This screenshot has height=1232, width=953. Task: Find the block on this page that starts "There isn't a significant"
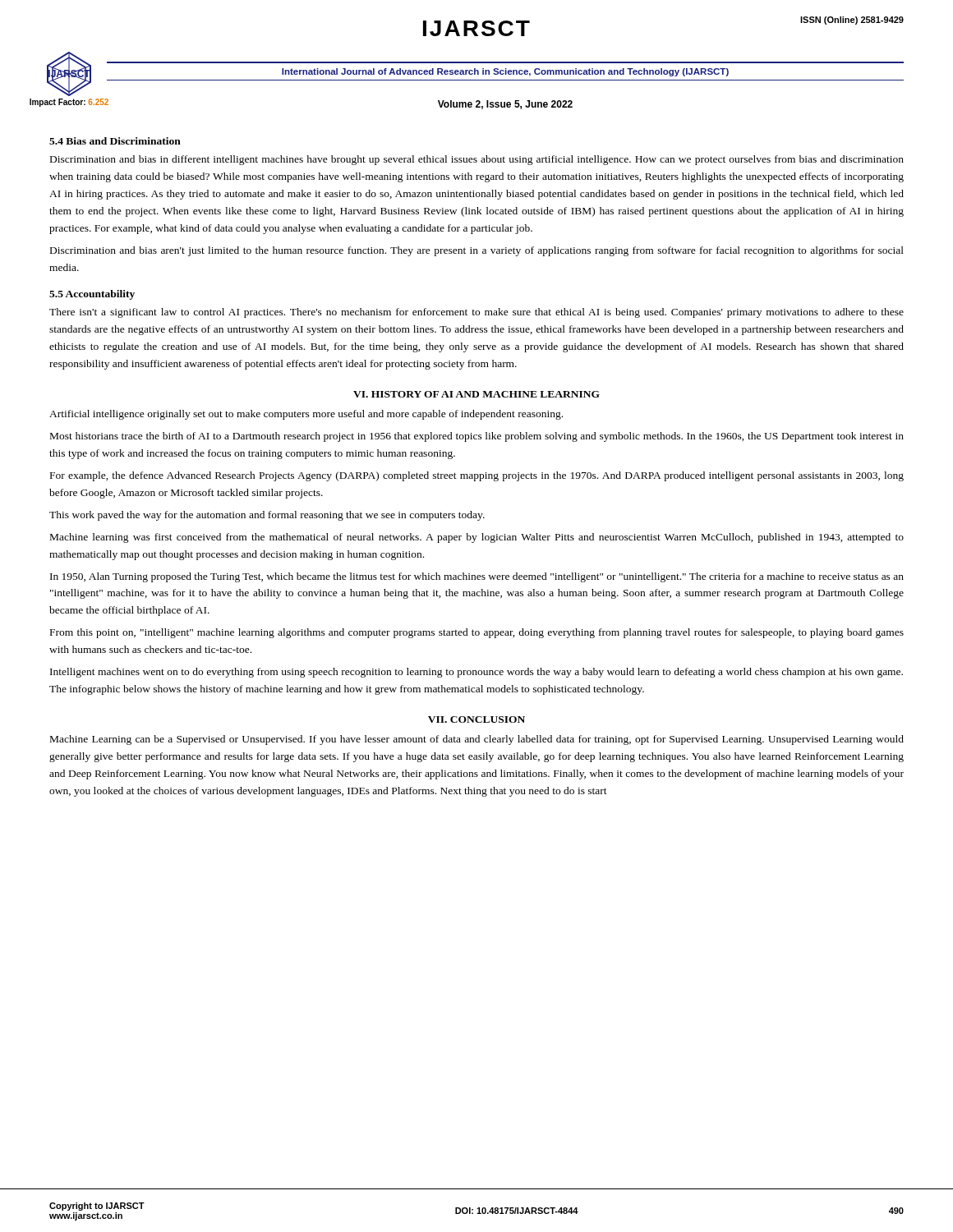476,338
